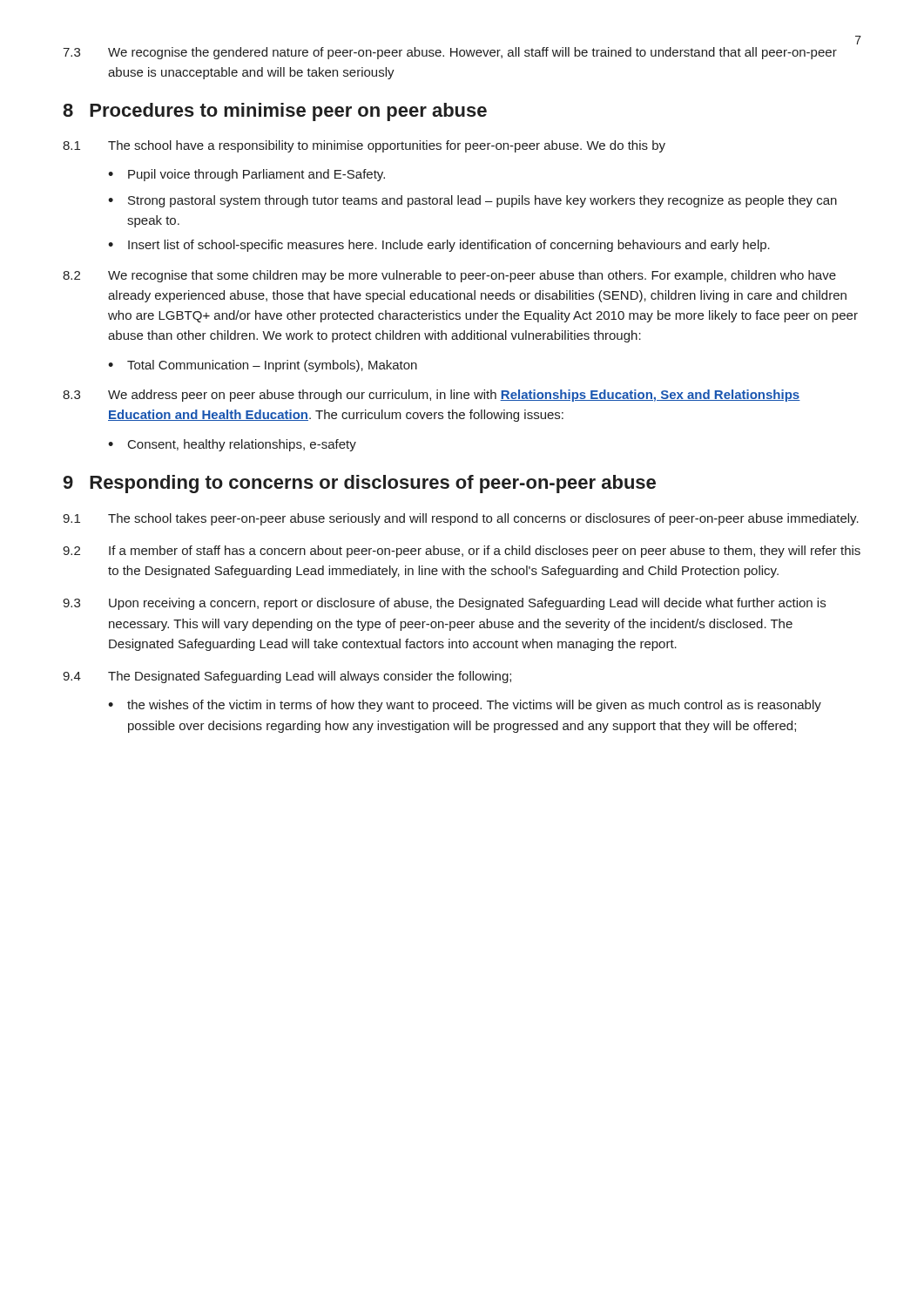The height and width of the screenshot is (1307, 924).
Task: Find the block on this page that starts "3 Upon receiving a concern, report or disclosure"
Action: tap(462, 623)
